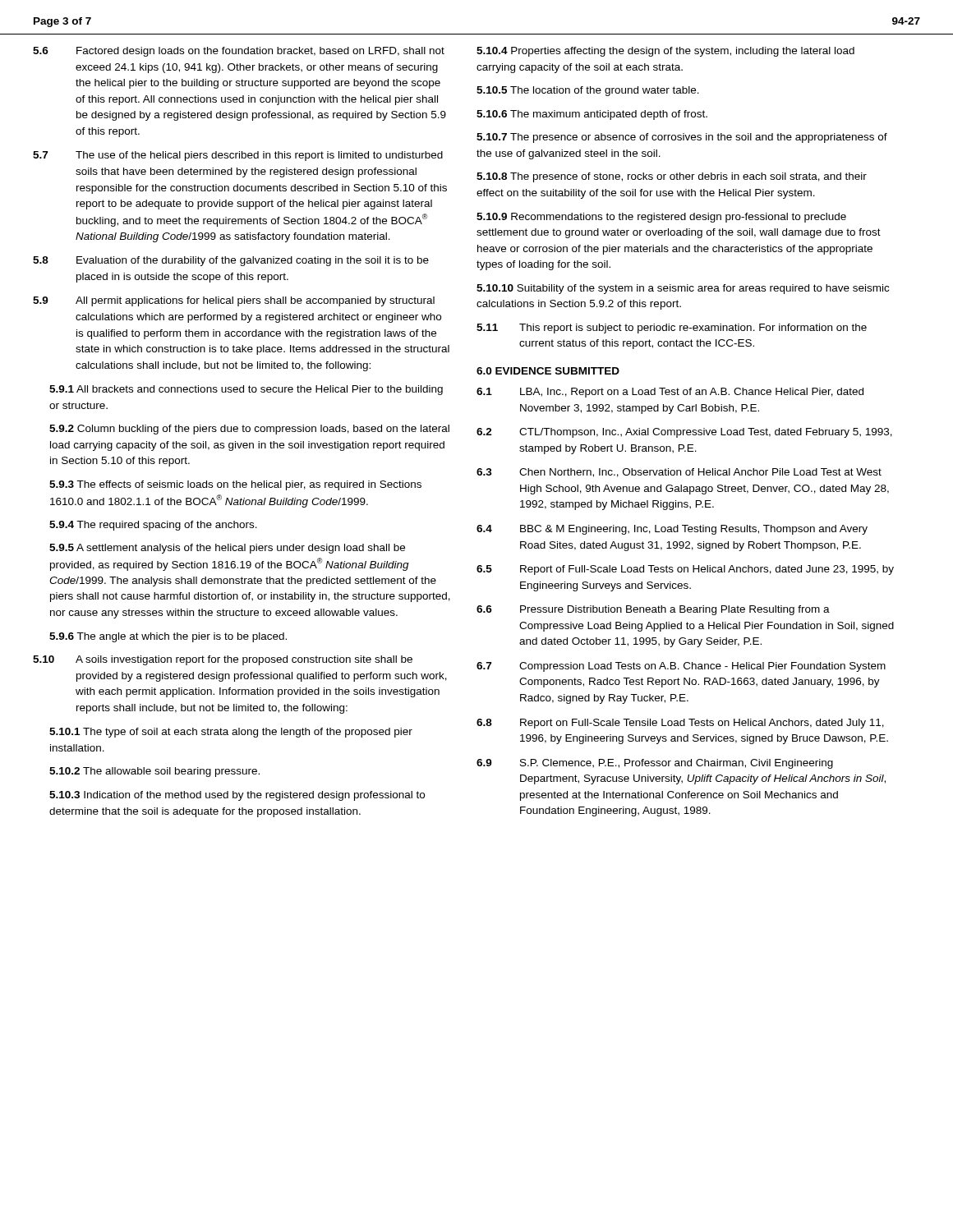This screenshot has height=1232, width=953.
Task: Select the list item that says "6.8 Report on Full-Scale Tensile Load Tests on"
Action: point(686,730)
